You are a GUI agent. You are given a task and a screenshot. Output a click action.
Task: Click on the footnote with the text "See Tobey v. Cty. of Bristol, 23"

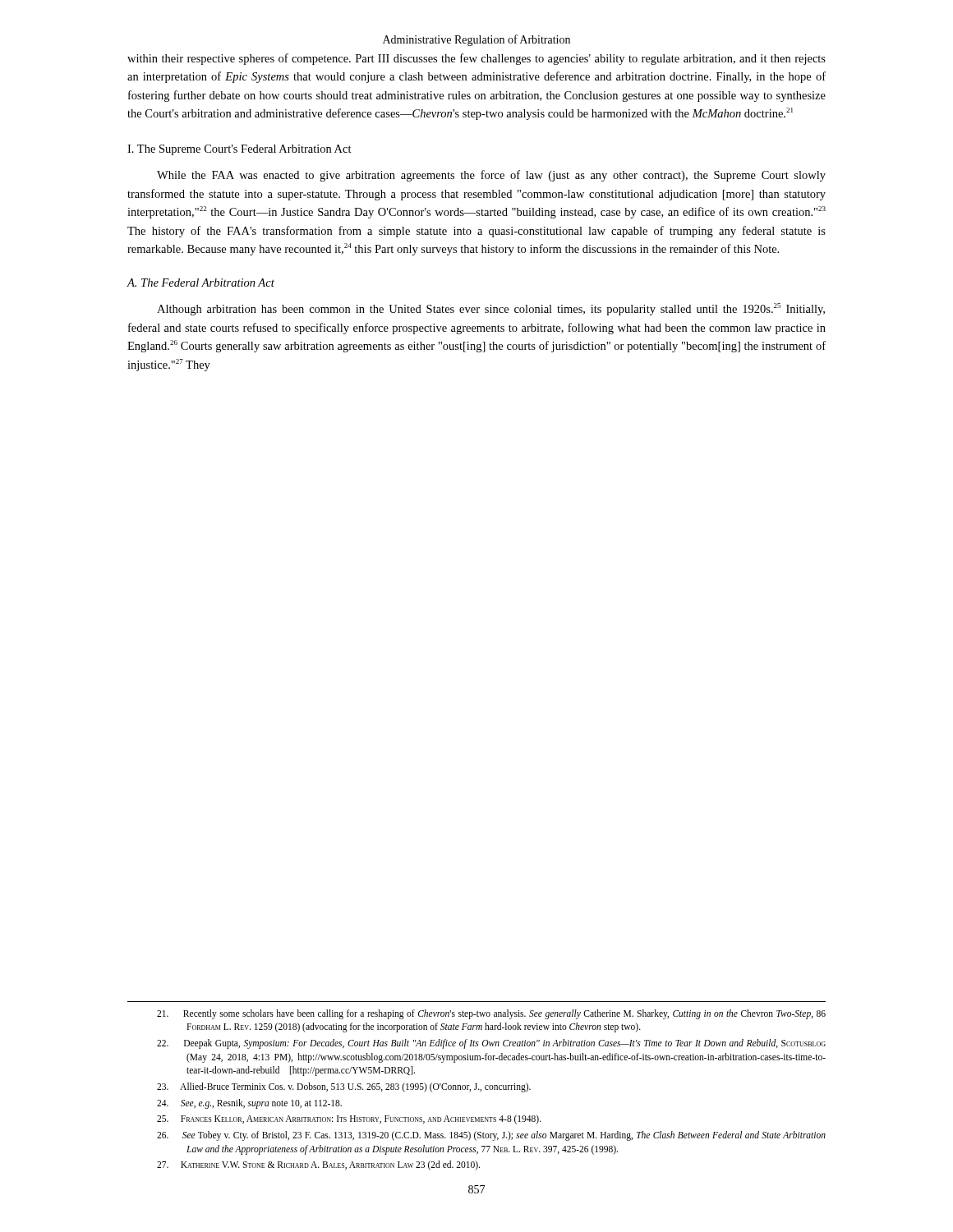coord(491,1142)
